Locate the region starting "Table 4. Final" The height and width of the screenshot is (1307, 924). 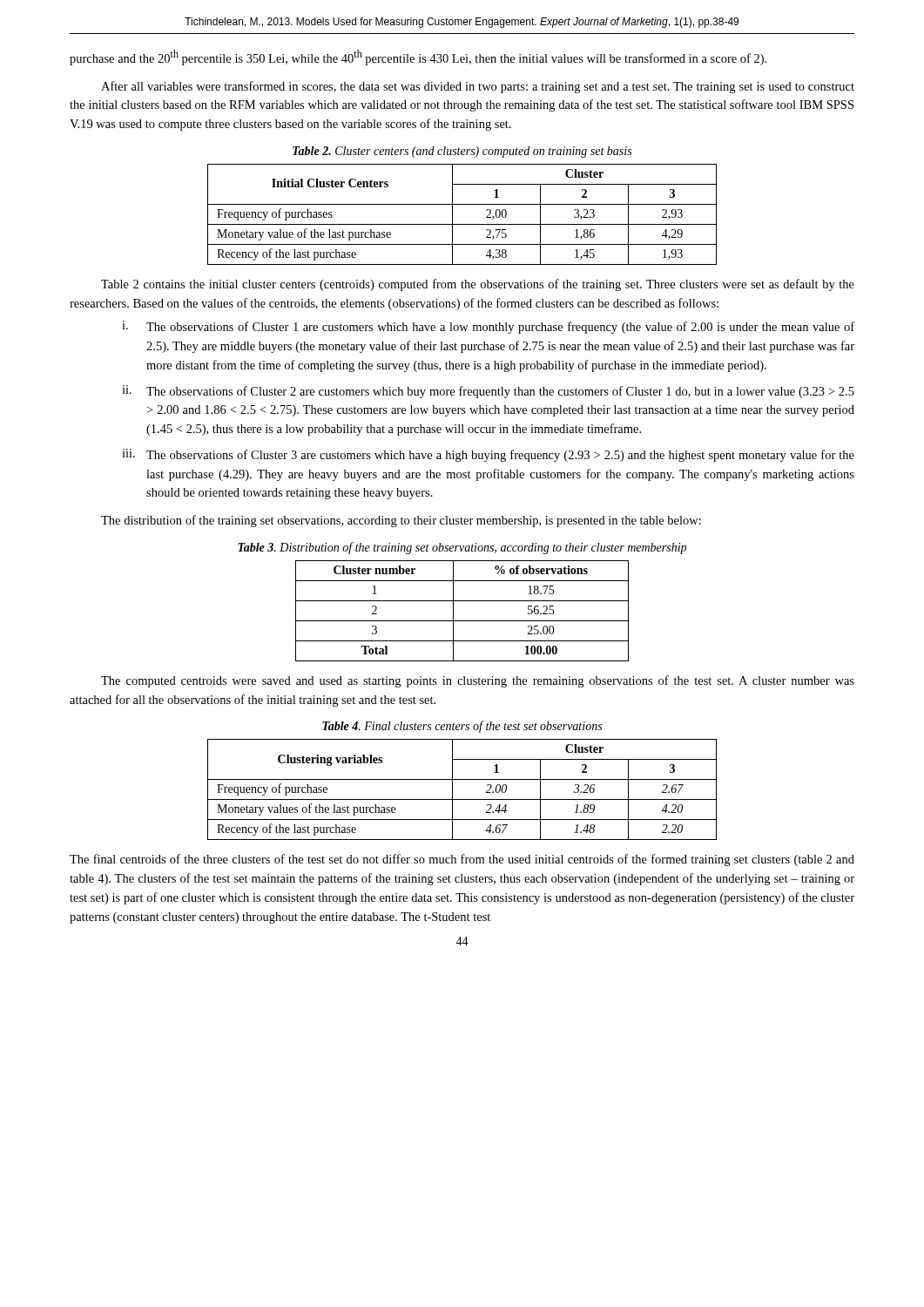click(x=462, y=727)
